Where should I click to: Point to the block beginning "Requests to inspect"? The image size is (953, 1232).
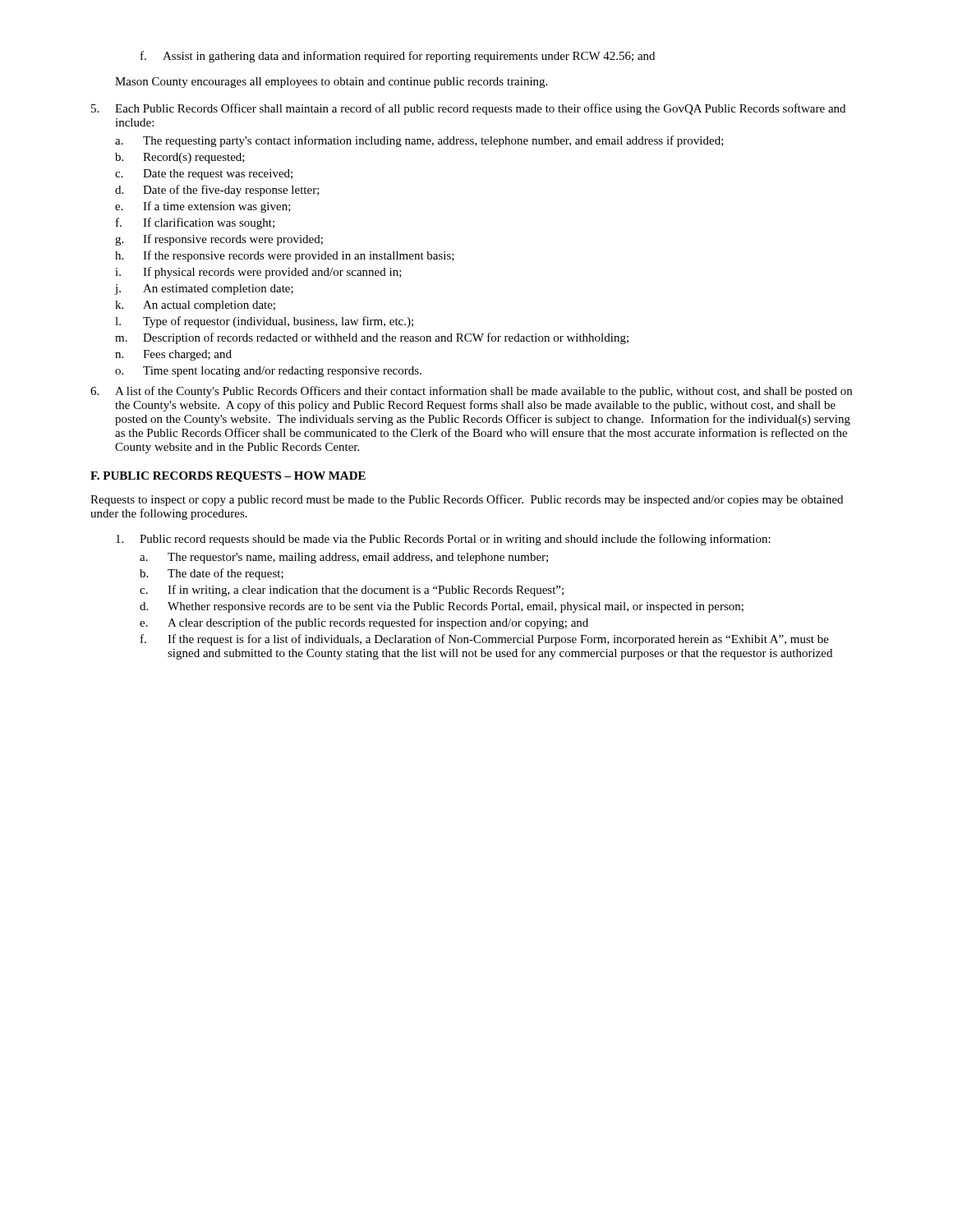[467, 506]
